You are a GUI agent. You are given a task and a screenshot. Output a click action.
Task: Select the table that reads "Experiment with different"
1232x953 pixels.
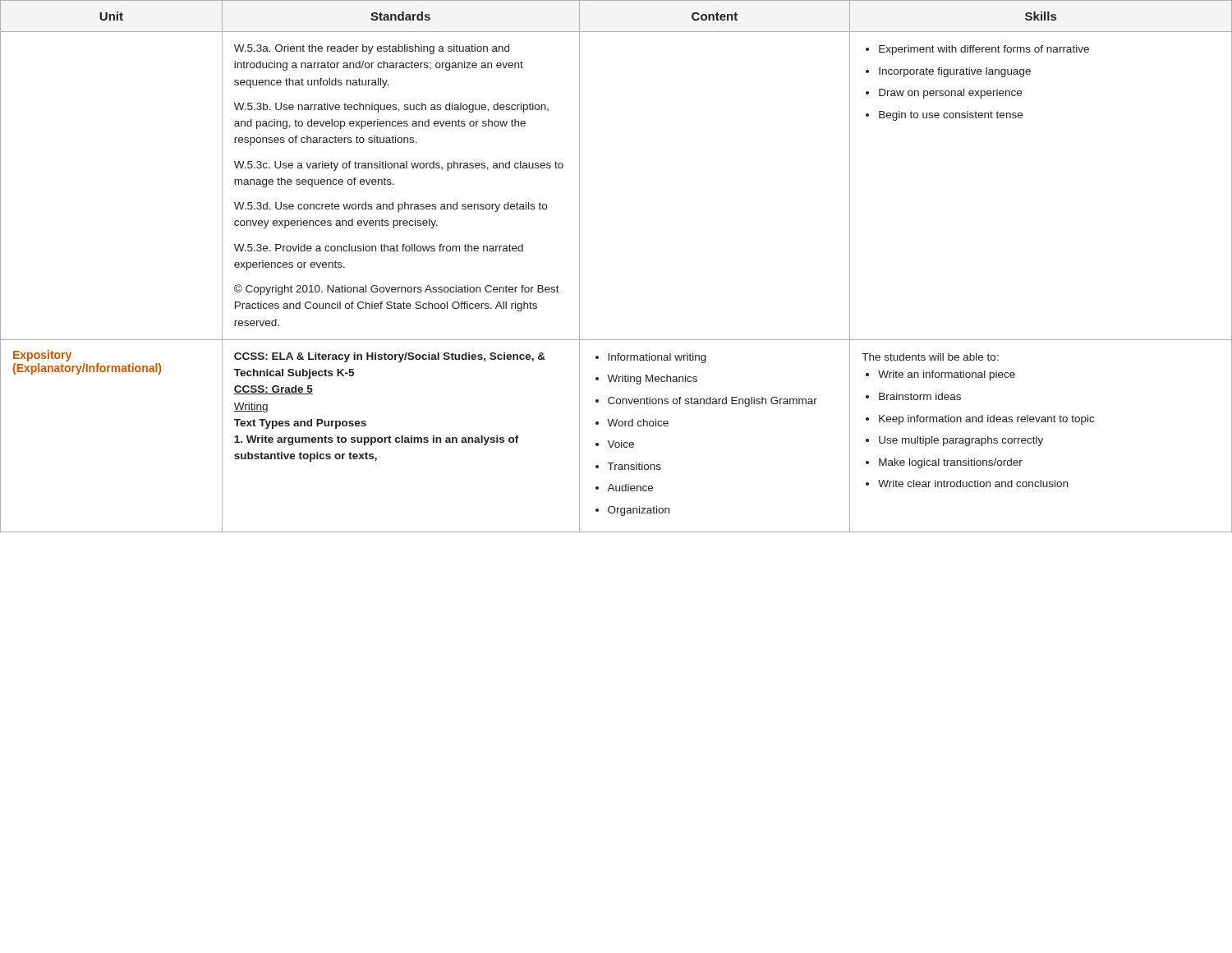616,266
